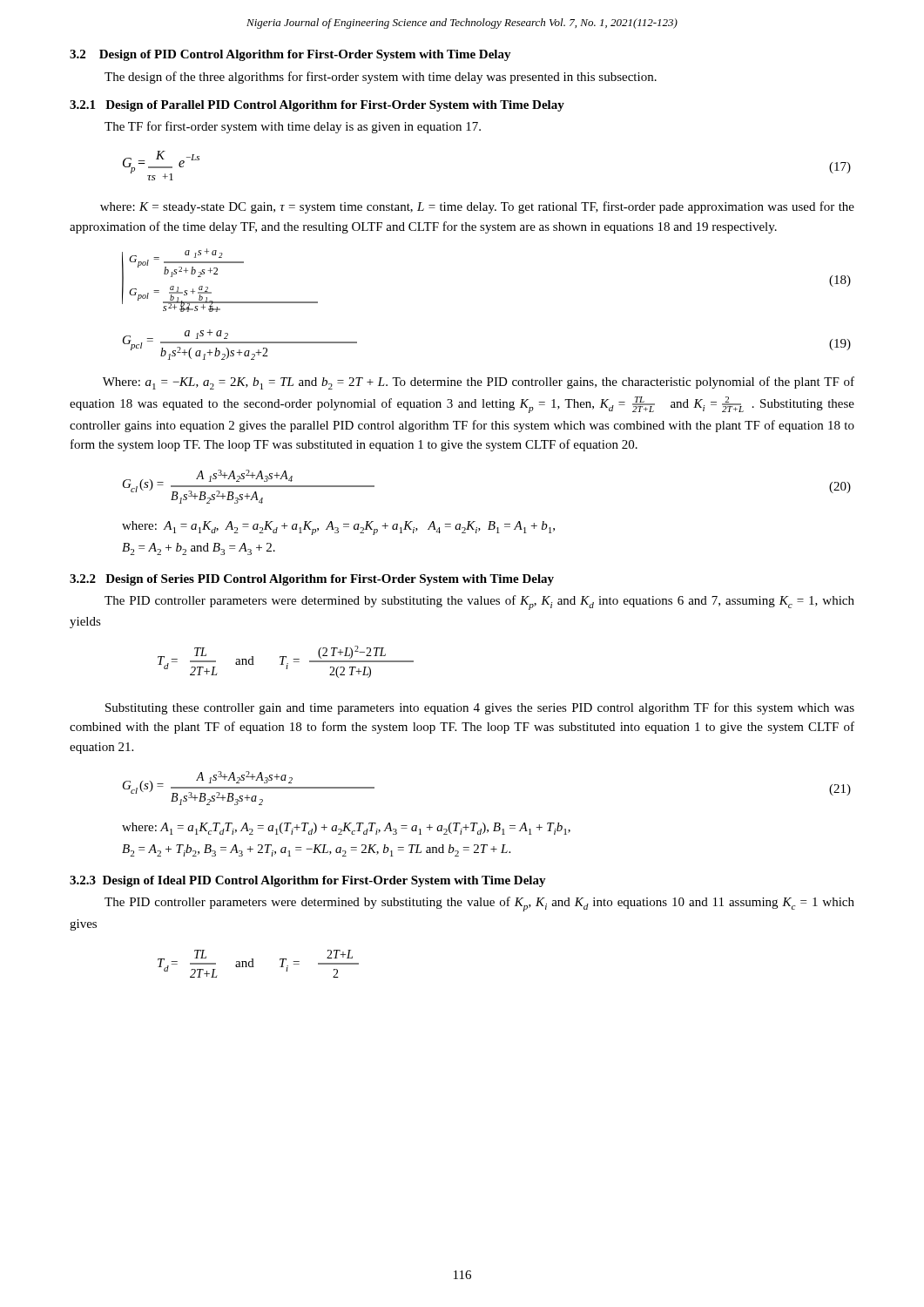Select the passage starting "3.2 Design of PID Control Algorithm for First-Order"

pyautogui.click(x=290, y=54)
